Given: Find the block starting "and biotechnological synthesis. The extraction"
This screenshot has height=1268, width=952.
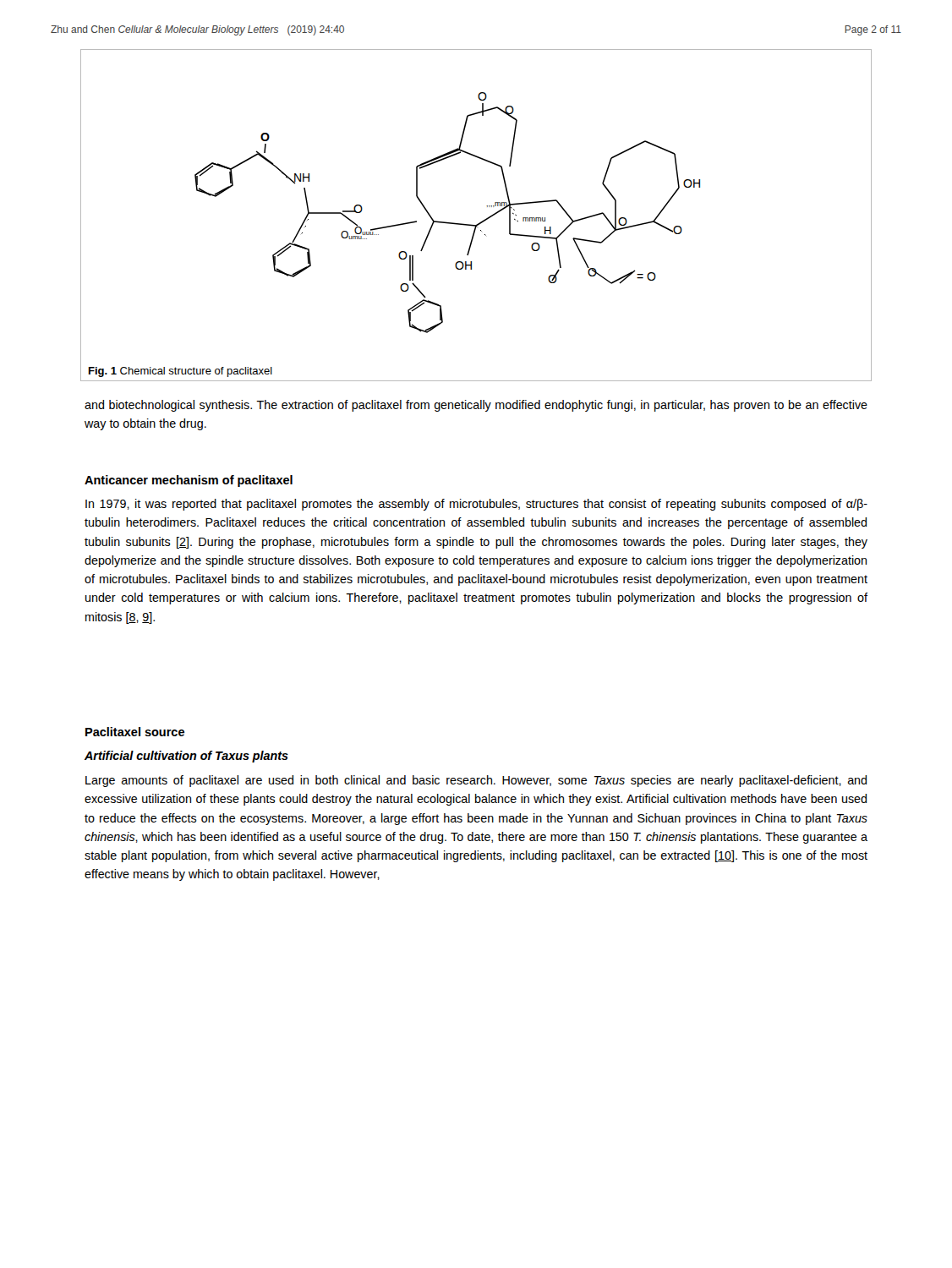Looking at the screenshot, I should tap(476, 414).
